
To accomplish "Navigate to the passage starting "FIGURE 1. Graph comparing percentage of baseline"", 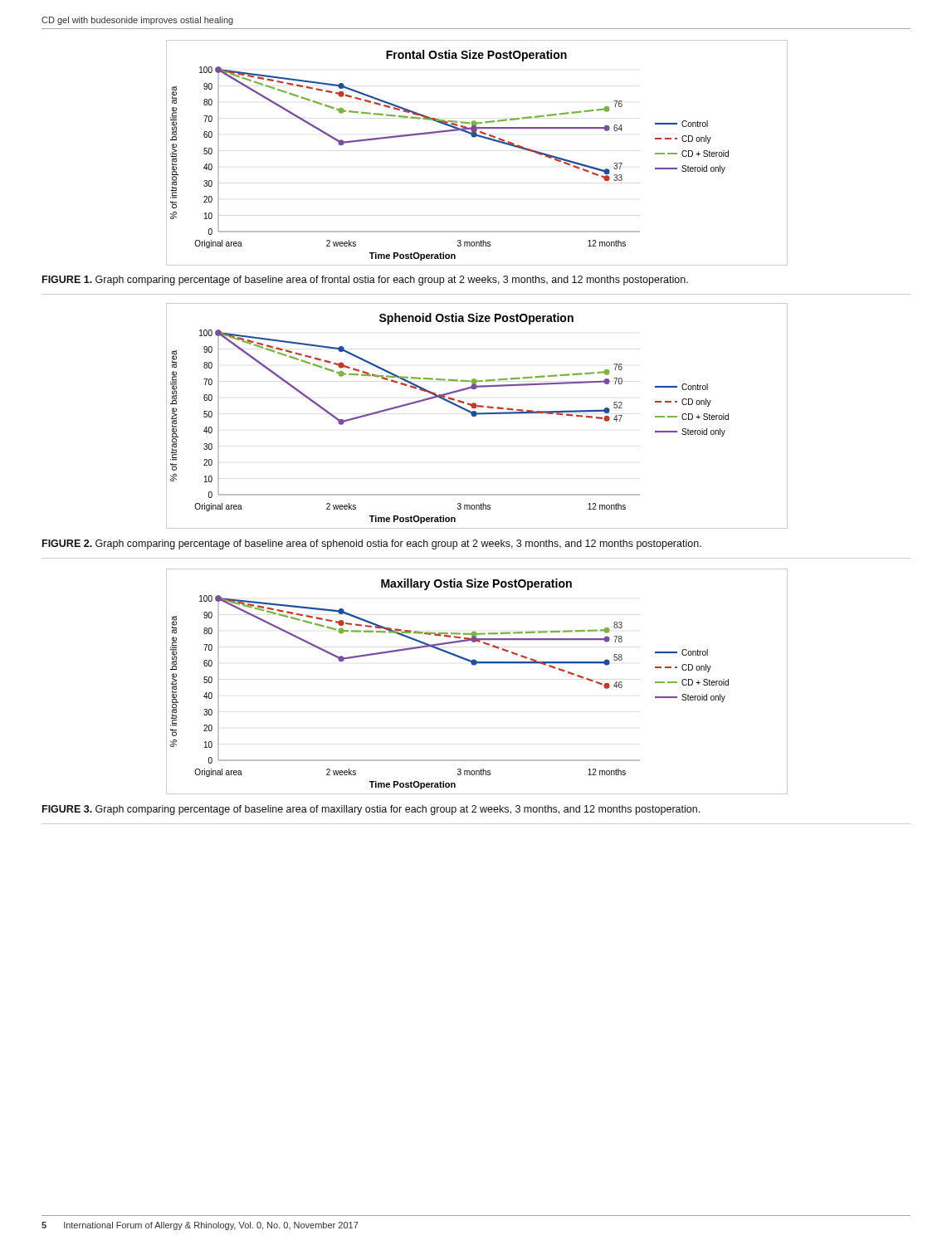I will click(365, 280).
